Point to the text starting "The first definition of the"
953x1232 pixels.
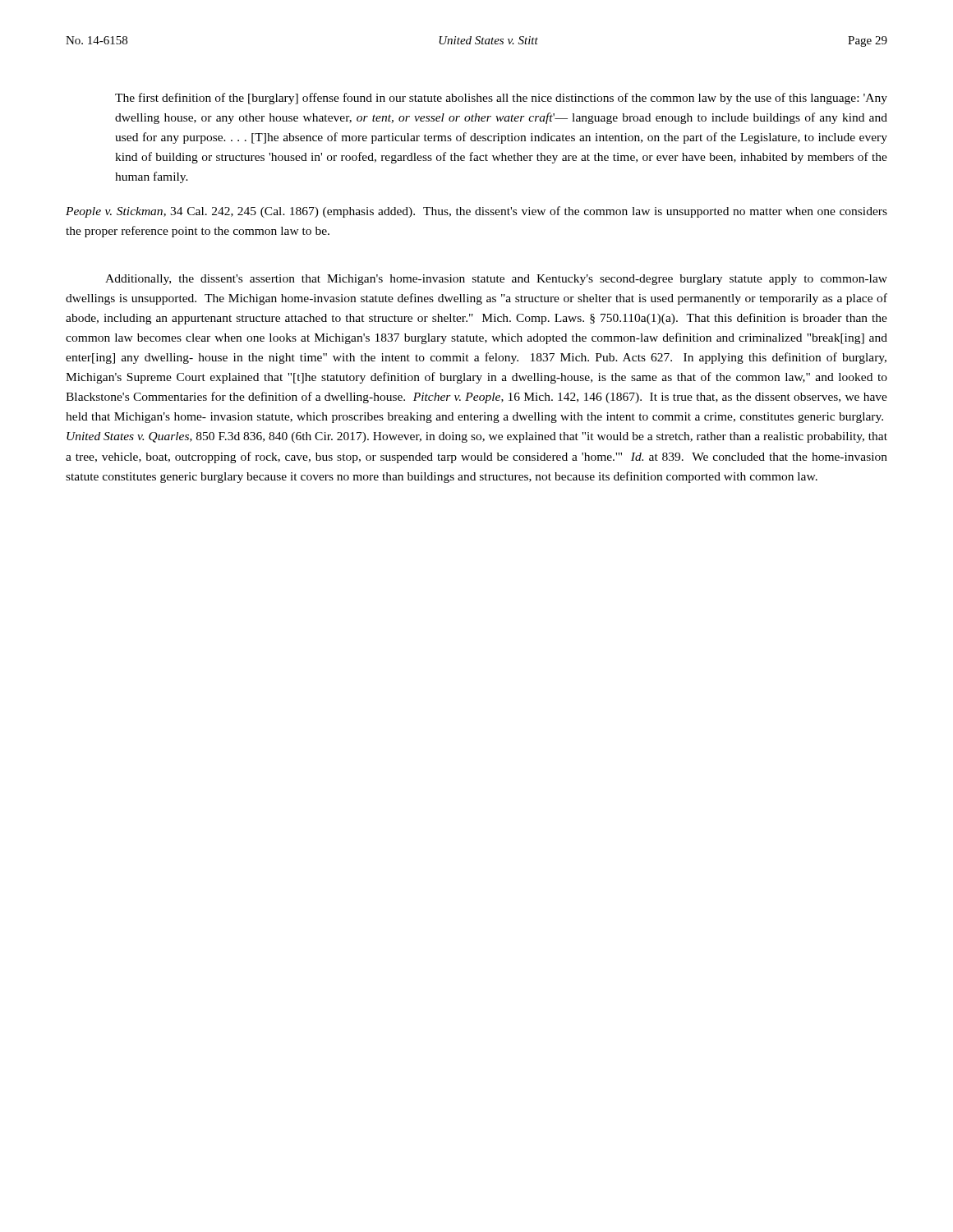click(x=501, y=137)
